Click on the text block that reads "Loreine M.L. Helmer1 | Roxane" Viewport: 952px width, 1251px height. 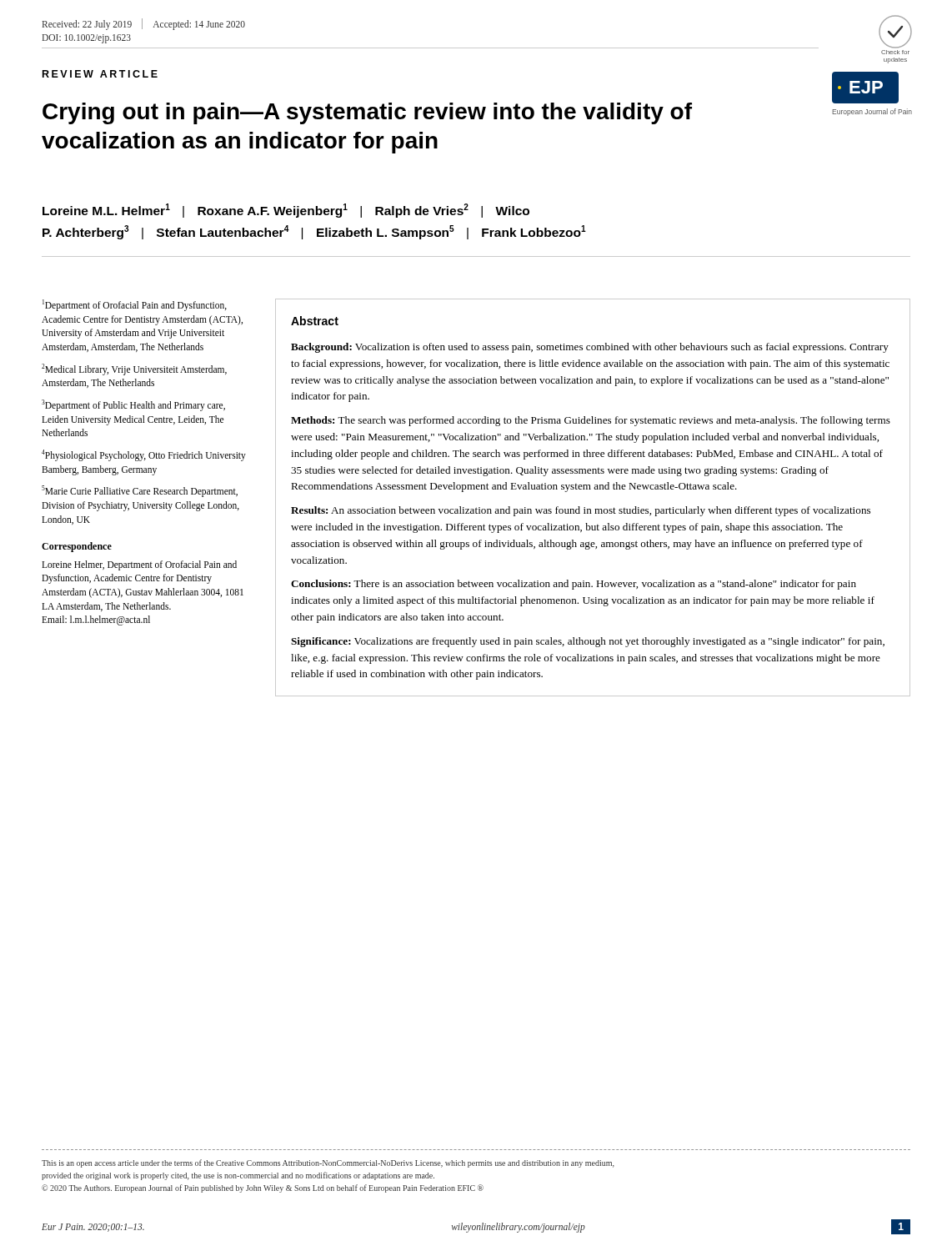click(x=314, y=221)
